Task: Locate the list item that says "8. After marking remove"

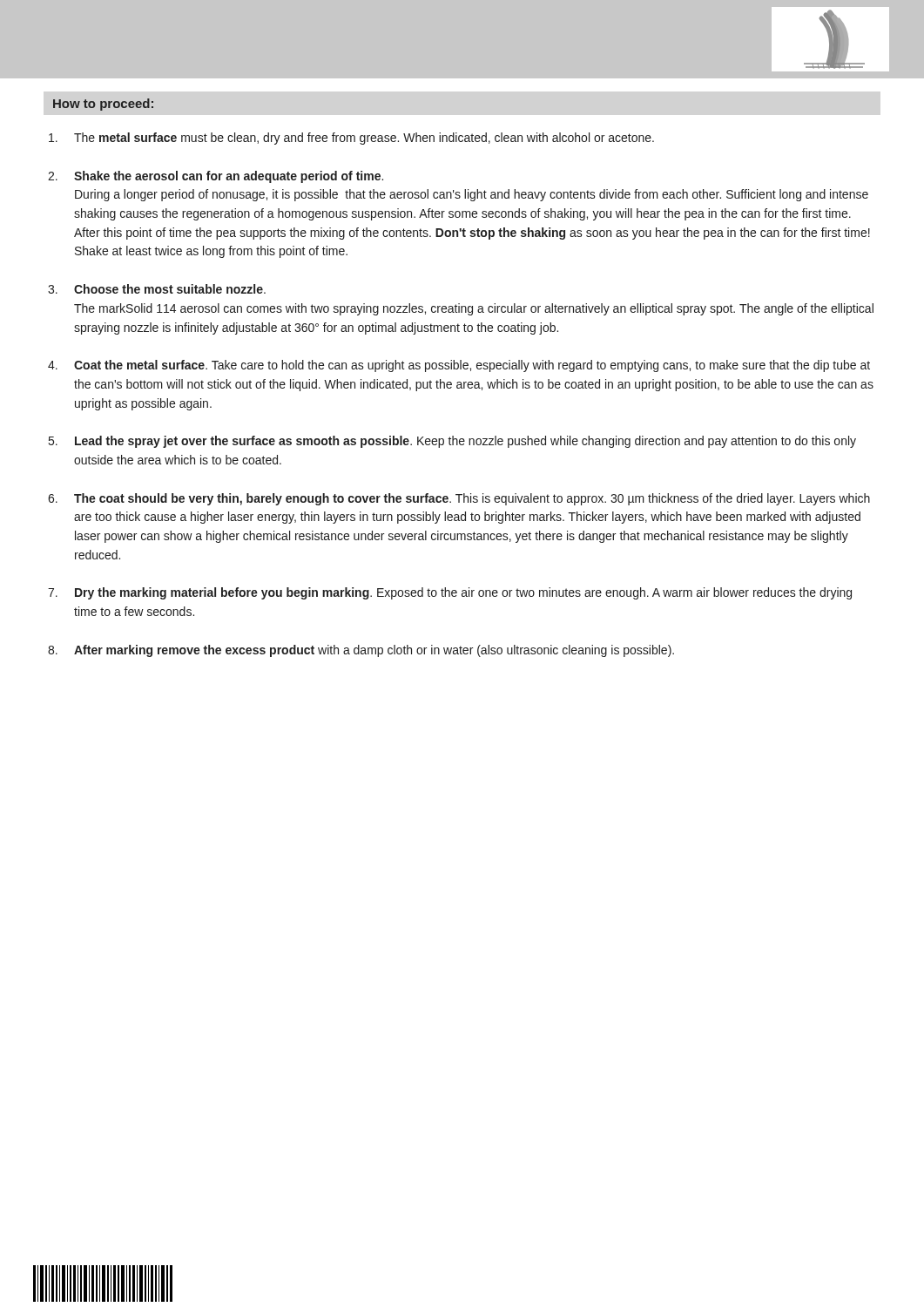Action: click(361, 651)
